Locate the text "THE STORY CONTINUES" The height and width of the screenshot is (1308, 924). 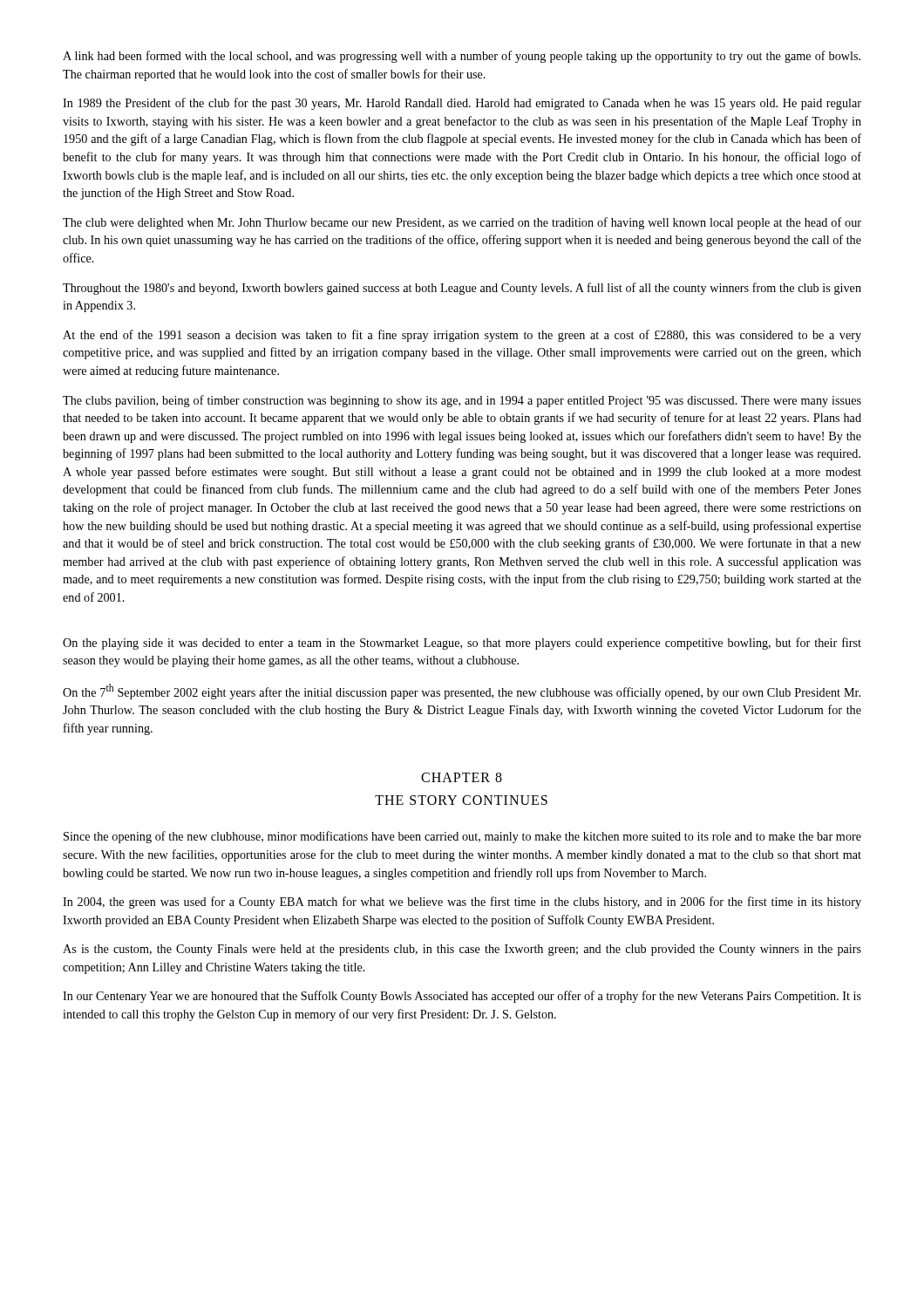pyautogui.click(x=462, y=800)
